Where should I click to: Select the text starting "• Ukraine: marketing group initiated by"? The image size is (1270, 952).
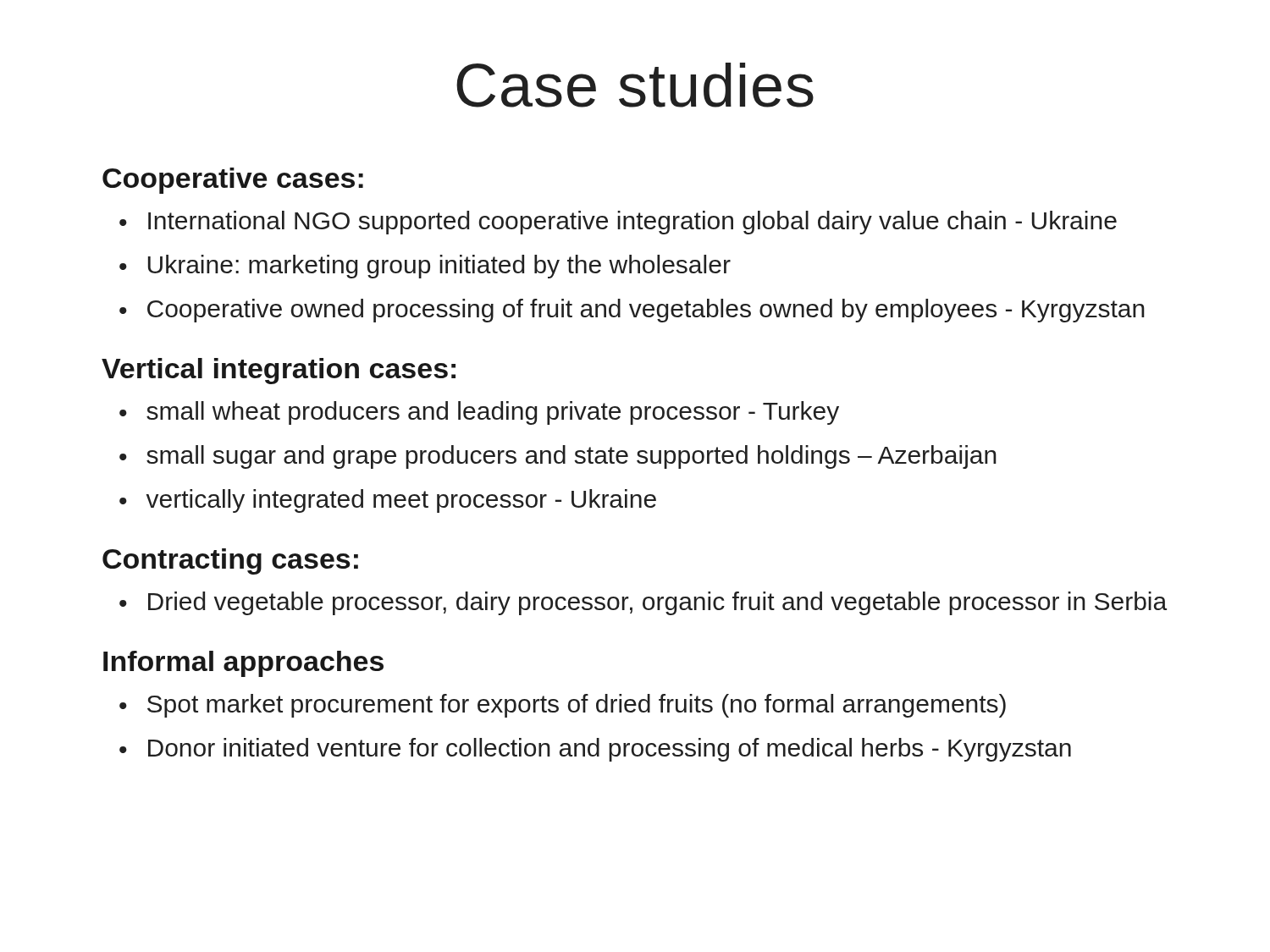(643, 266)
